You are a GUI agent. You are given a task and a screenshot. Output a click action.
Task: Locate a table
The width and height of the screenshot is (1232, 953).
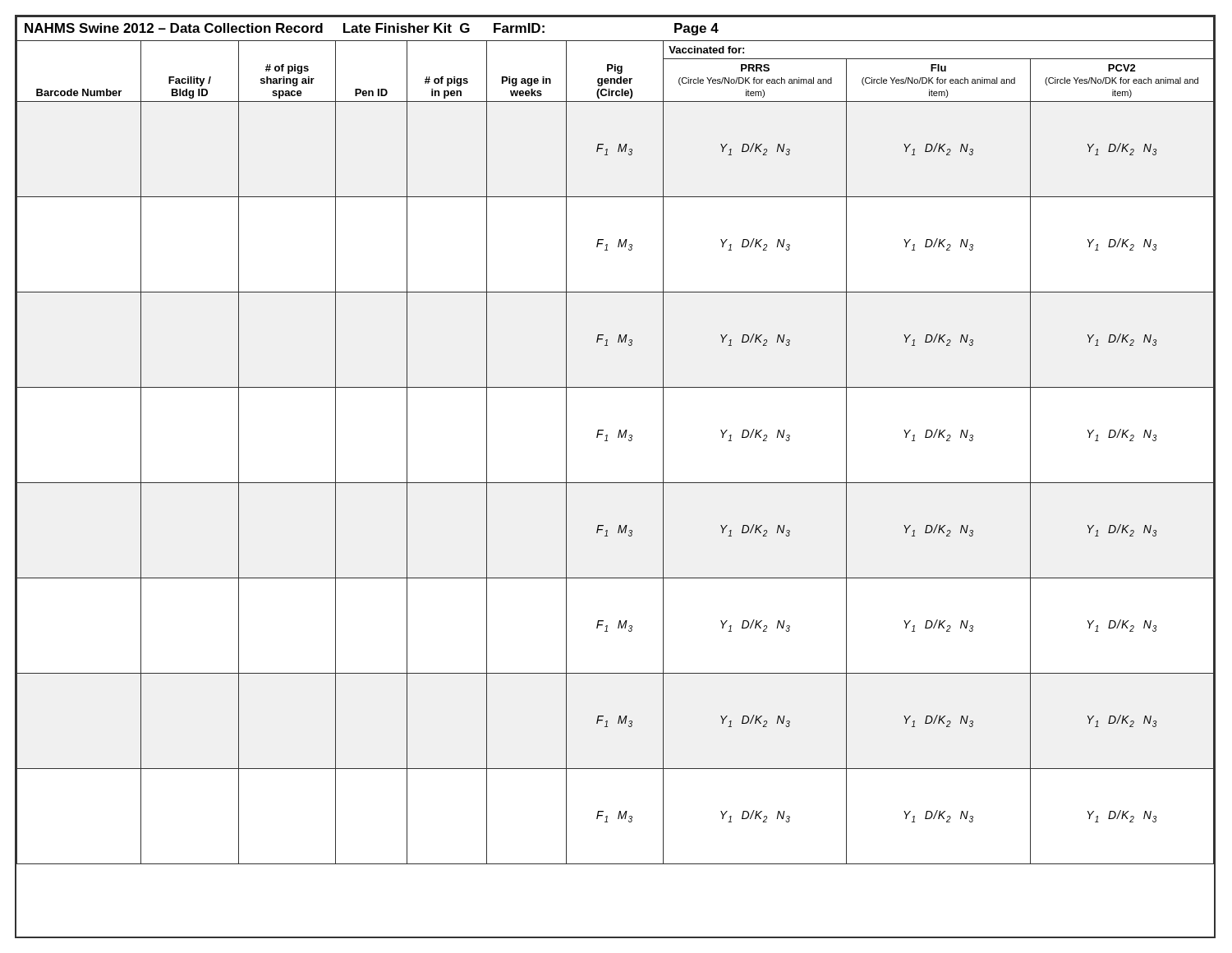pos(615,440)
